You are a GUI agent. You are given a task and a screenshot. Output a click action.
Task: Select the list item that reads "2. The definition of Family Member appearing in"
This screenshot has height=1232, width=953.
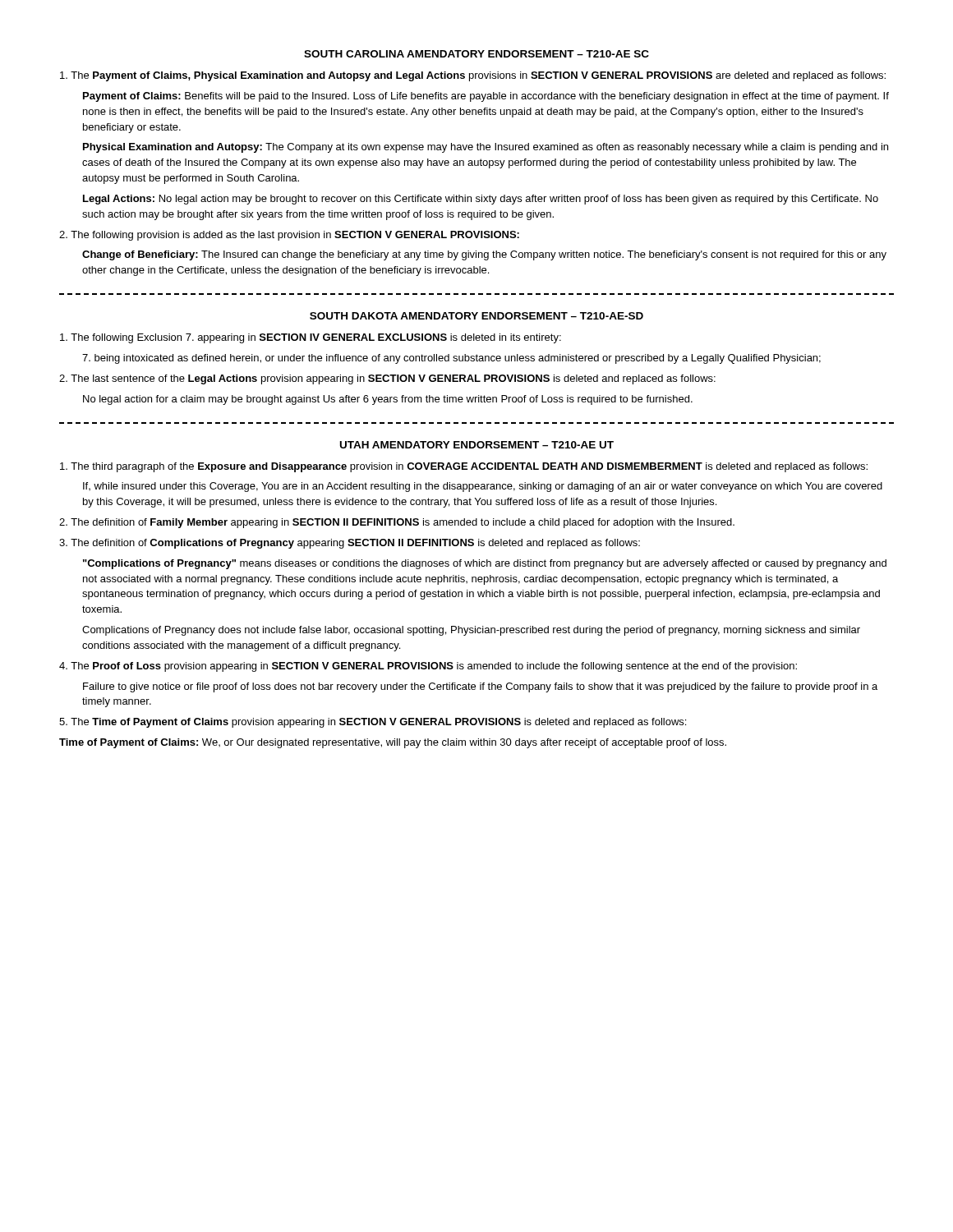476,523
